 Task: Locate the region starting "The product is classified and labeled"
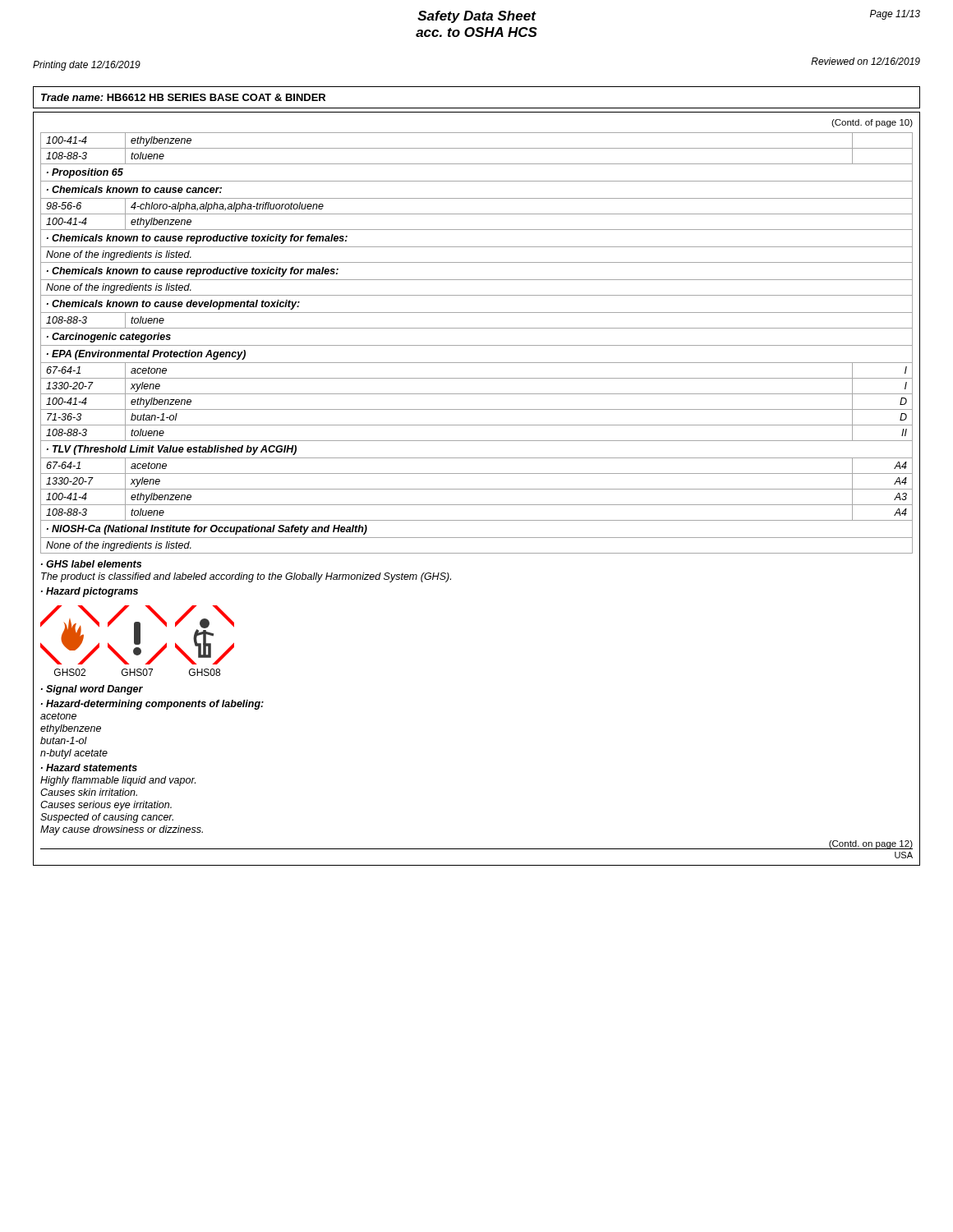[x=246, y=577]
